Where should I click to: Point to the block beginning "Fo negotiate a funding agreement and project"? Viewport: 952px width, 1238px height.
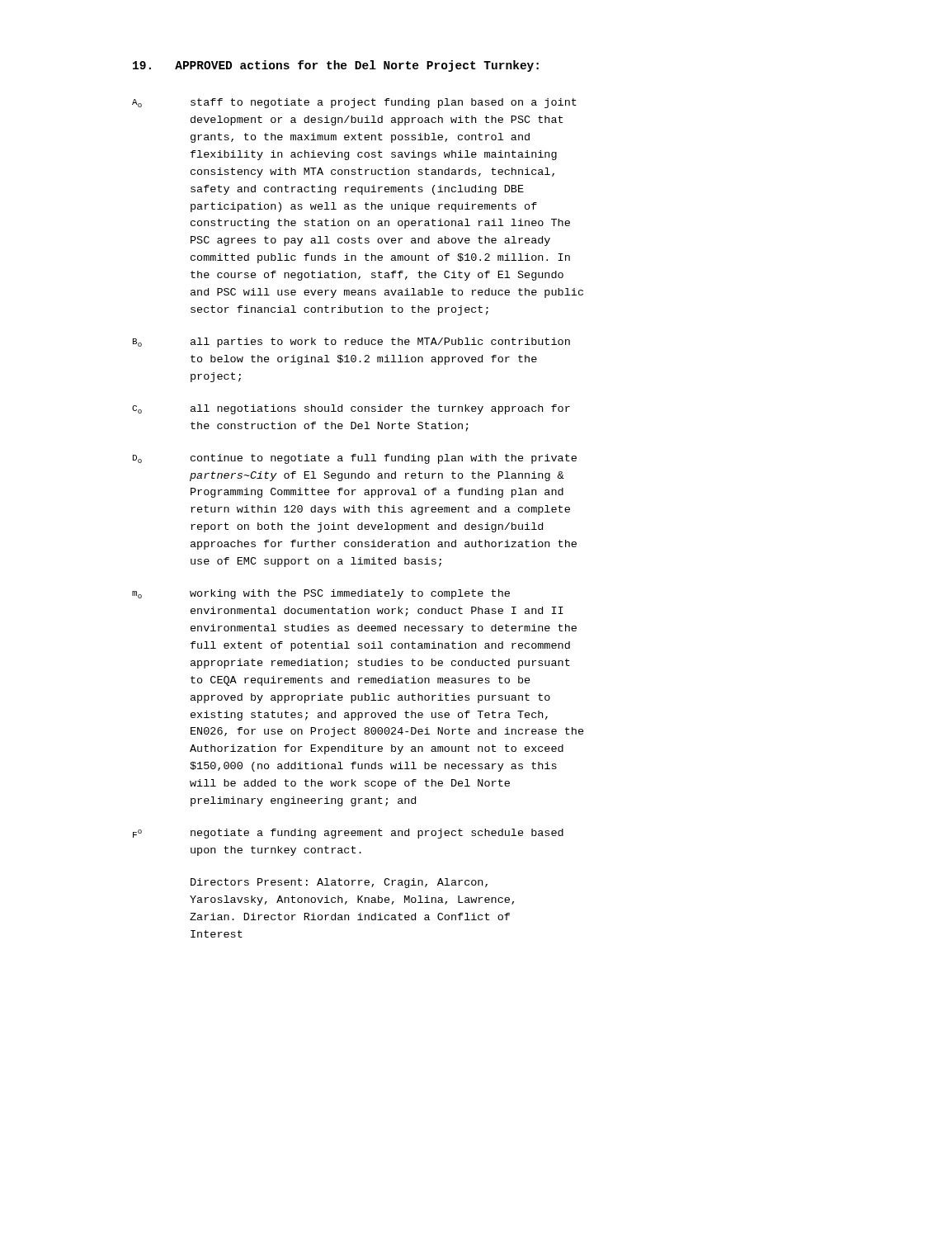(509, 843)
